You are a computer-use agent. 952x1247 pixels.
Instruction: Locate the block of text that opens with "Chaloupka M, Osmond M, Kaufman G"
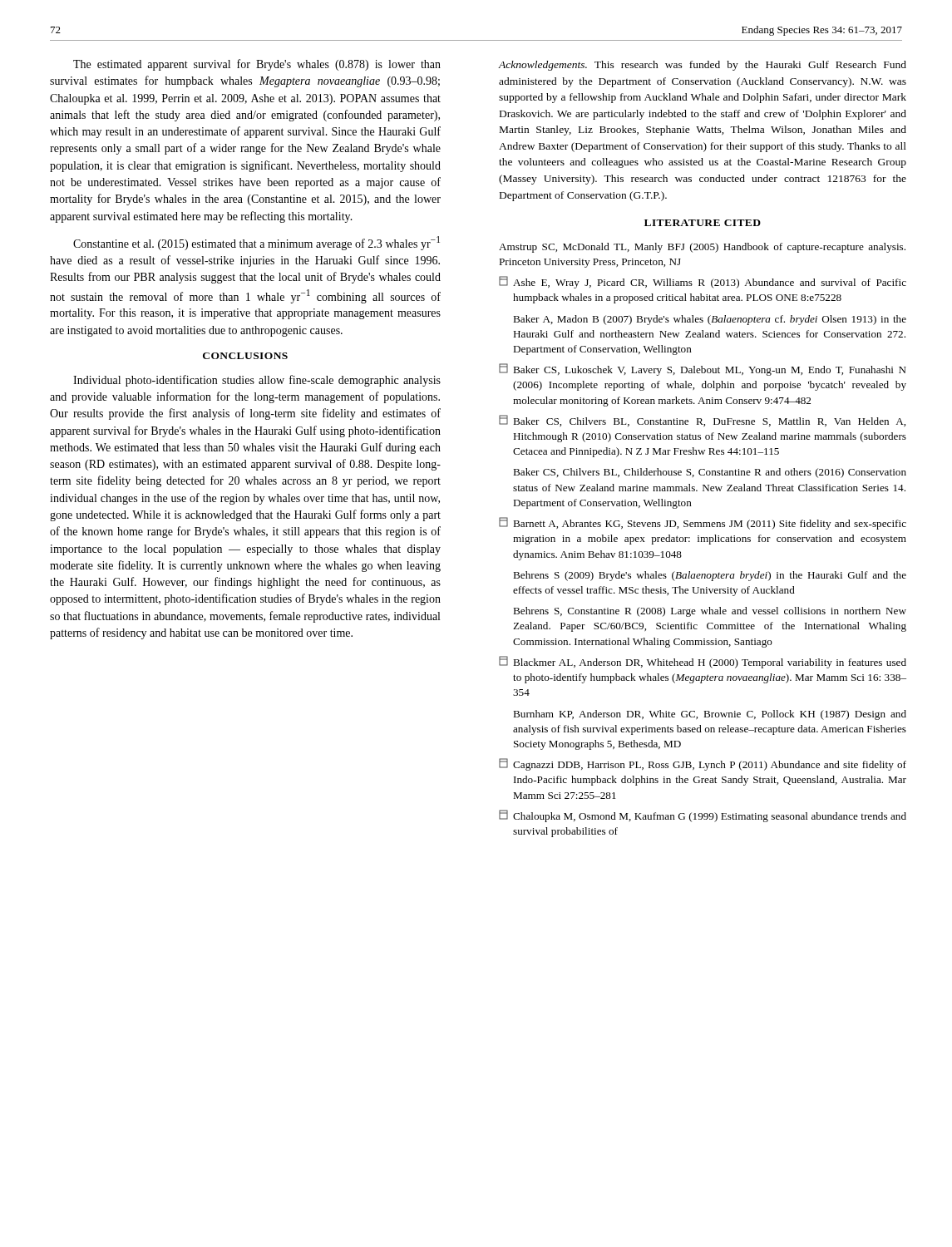pos(703,824)
